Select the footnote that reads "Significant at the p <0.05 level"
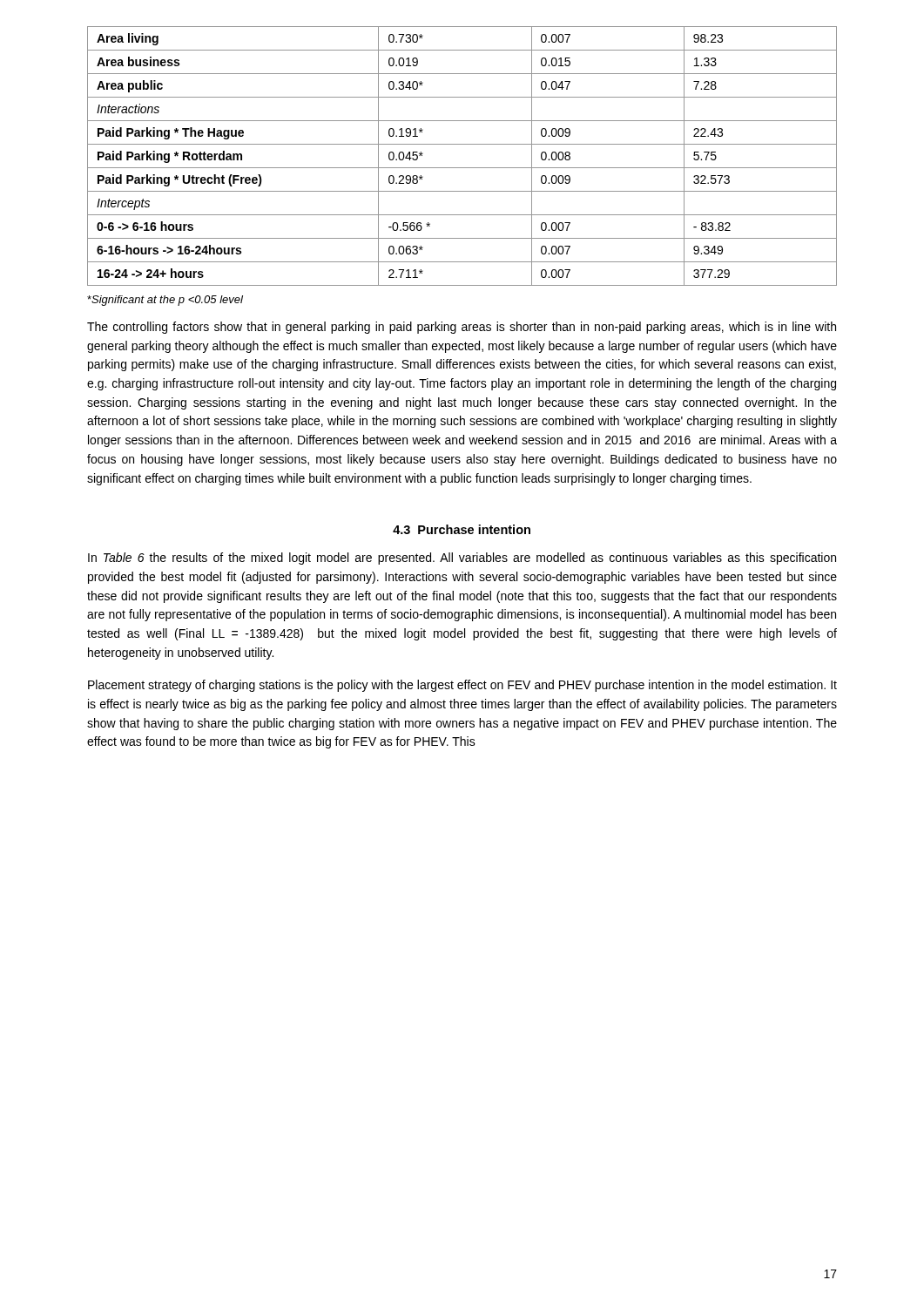Screen dimensions: 1307x924 [165, 299]
